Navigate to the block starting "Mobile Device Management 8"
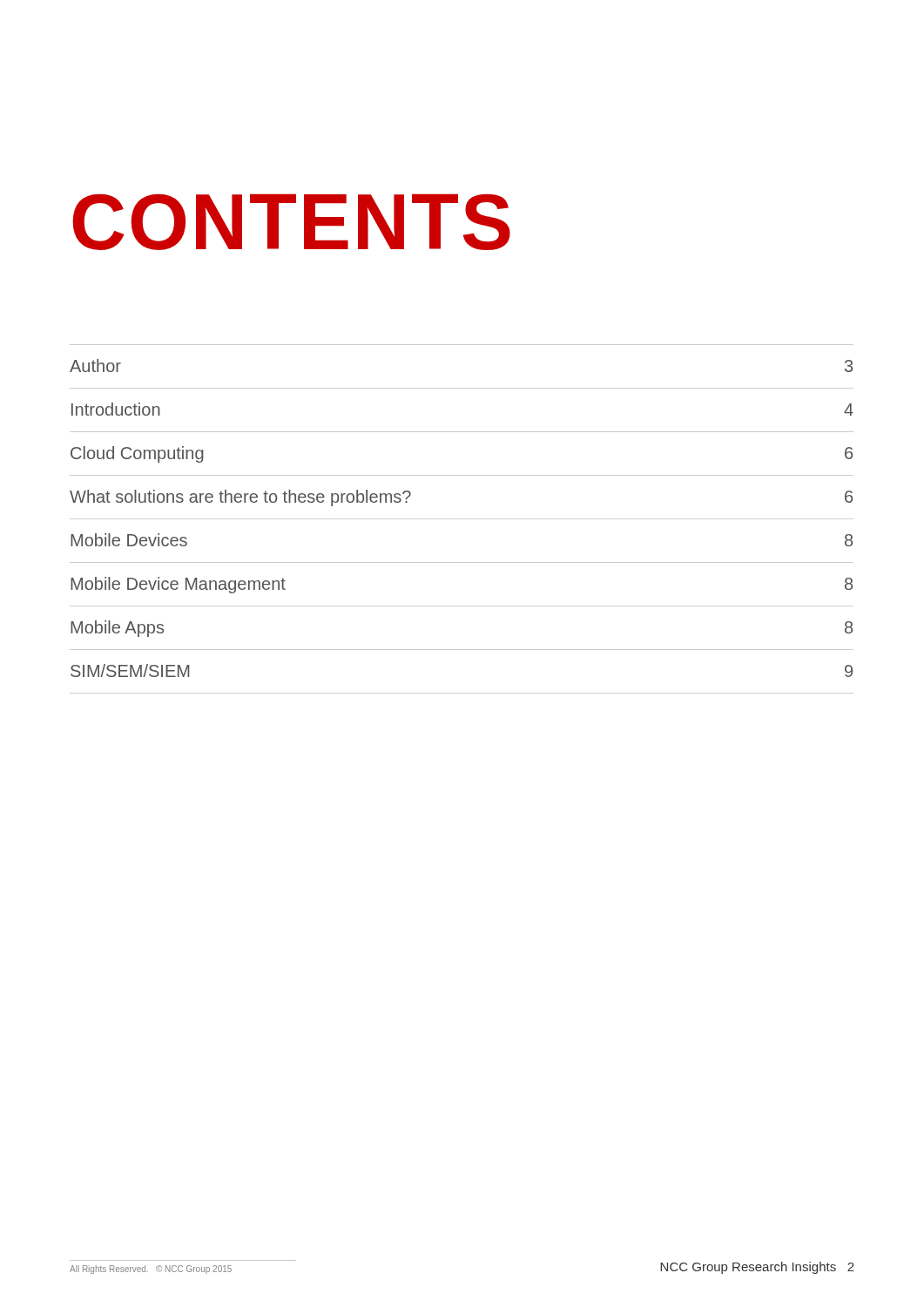 point(174,584)
